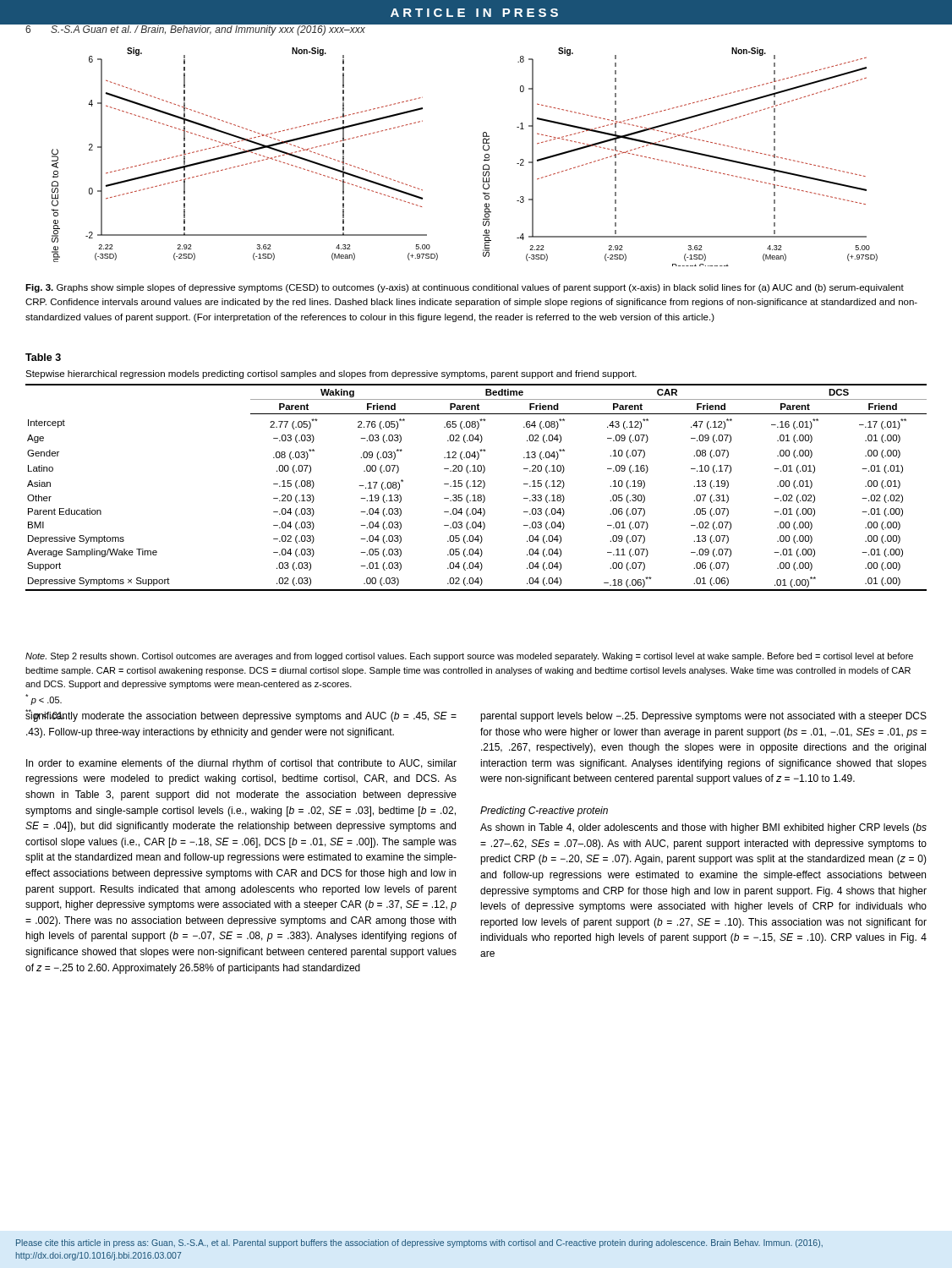Find the section header that reads "Table 3"
This screenshot has width=952, height=1268.
(43, 358)
